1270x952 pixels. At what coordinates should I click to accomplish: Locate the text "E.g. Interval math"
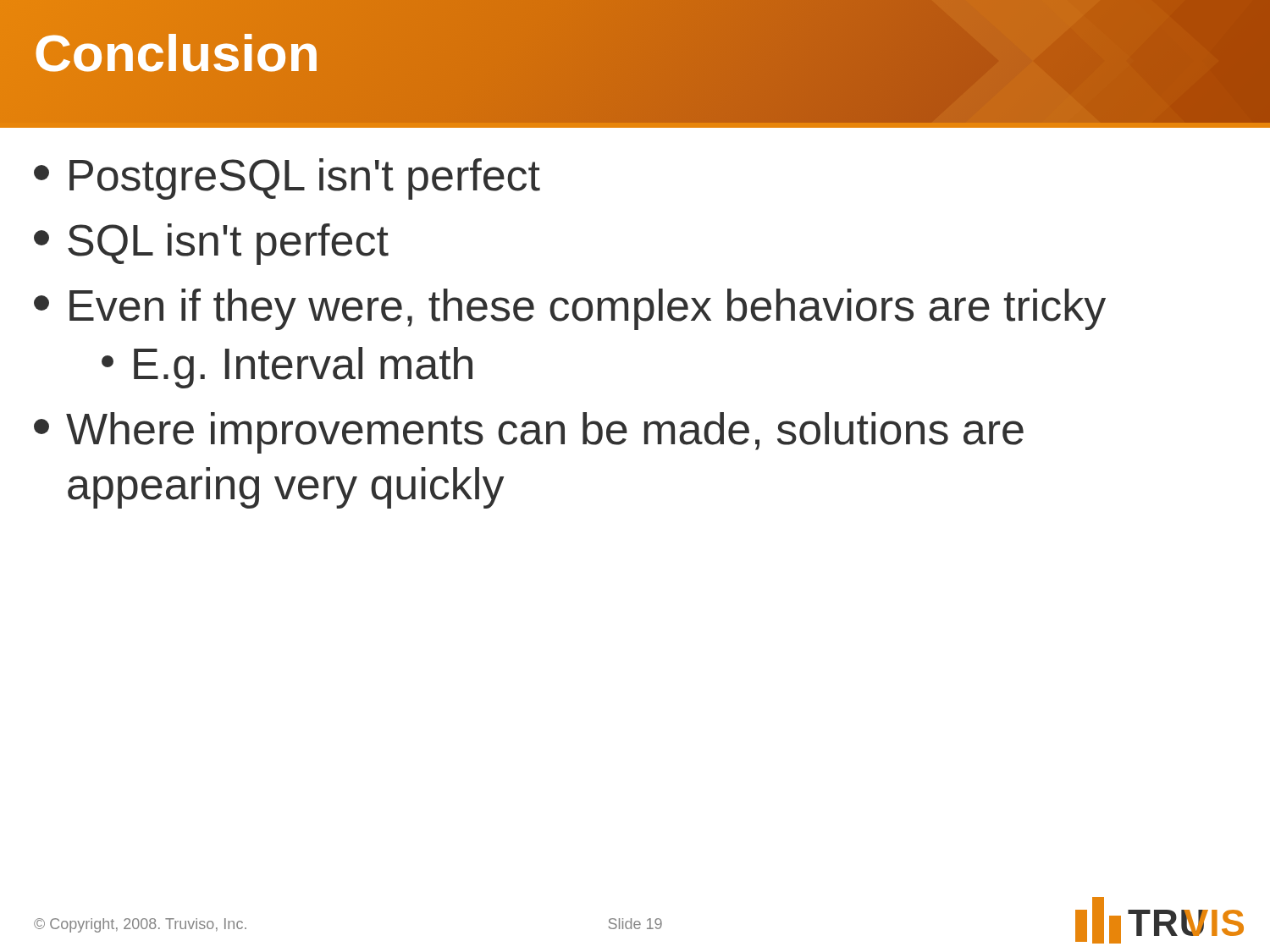(287, 368)
